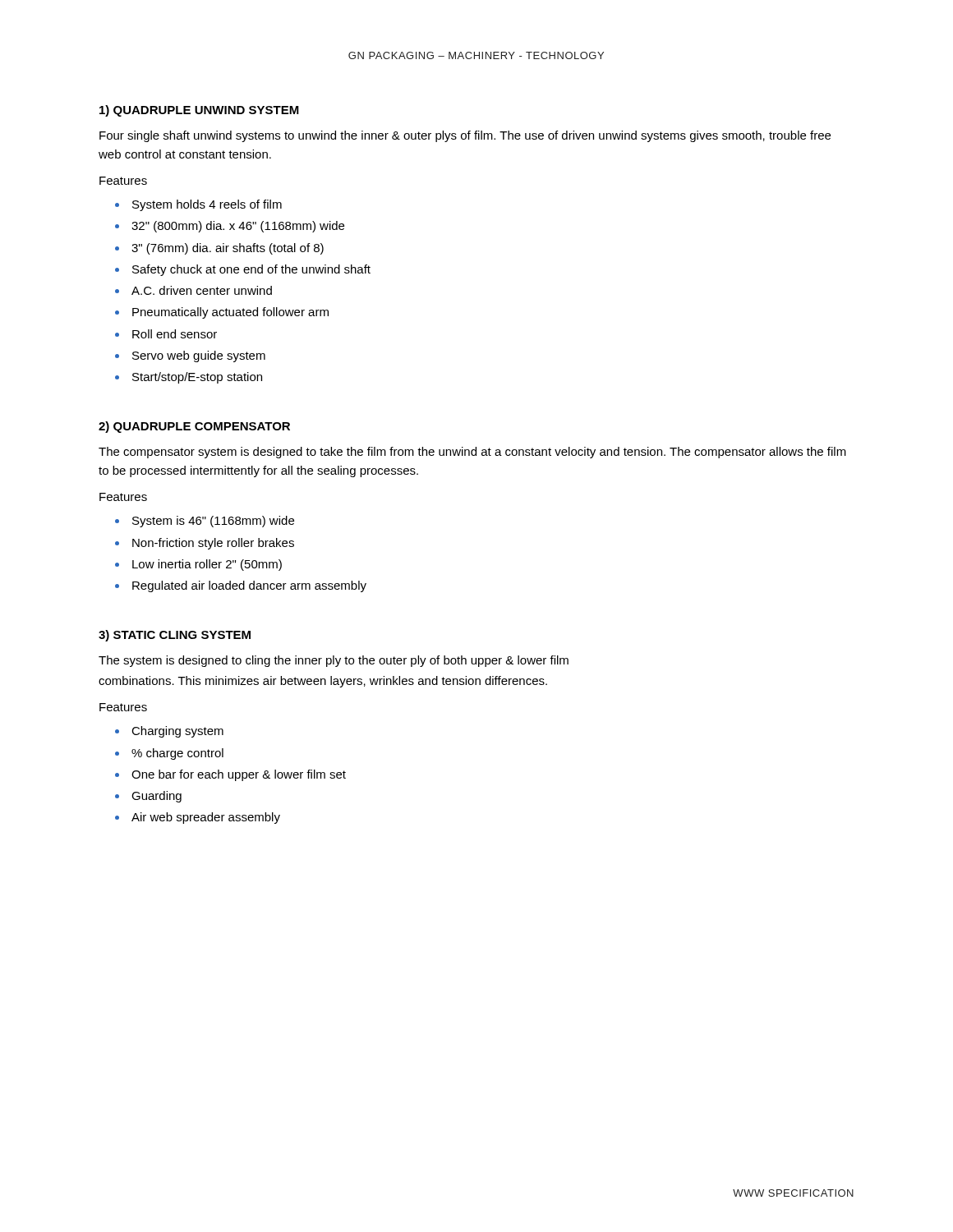This screenshot has height=1232, width=953.
Task: Locate the text "2) QUADRUPLE COMPENSATOR"
Action: point(195,426)
